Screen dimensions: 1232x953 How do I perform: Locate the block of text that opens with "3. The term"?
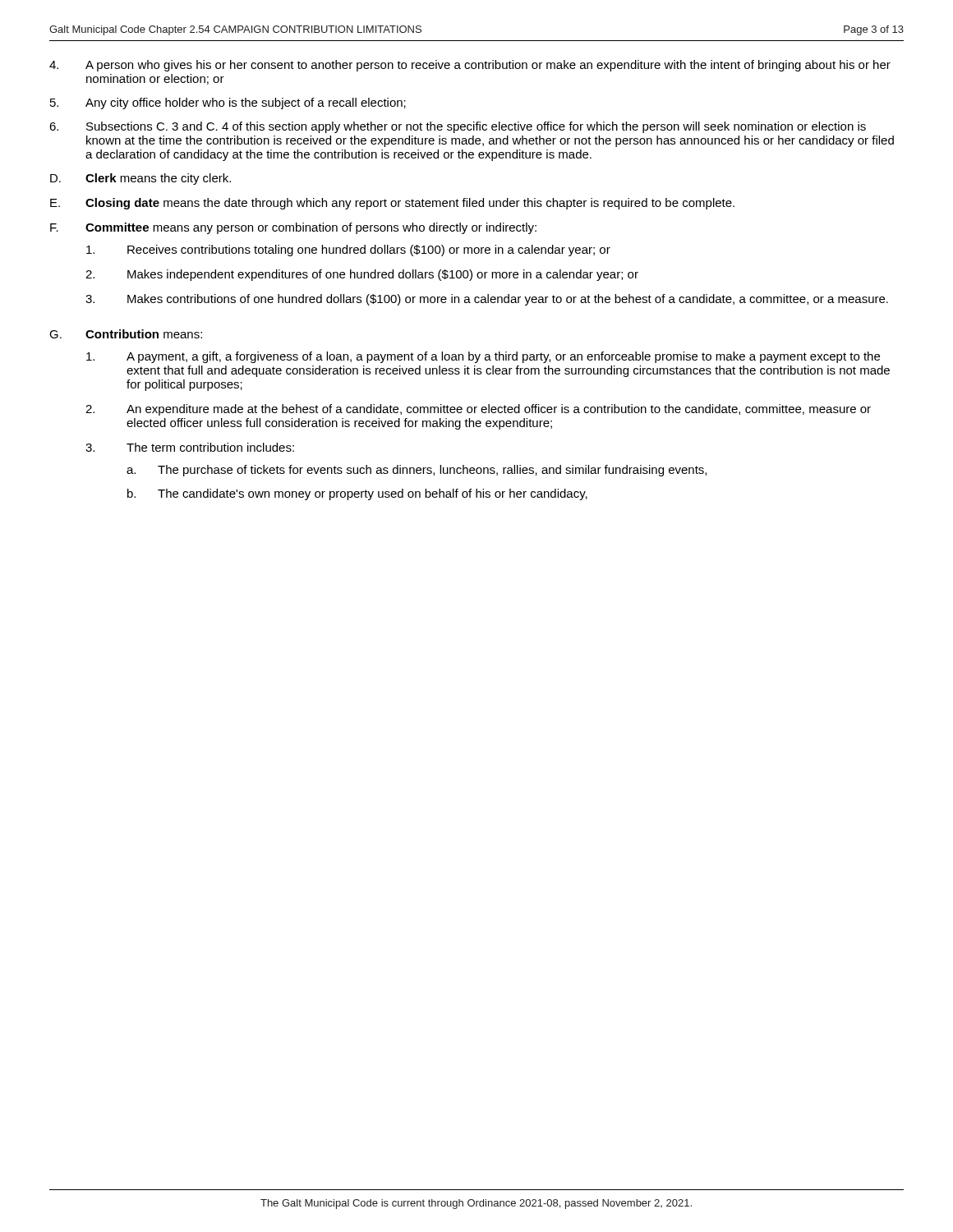(x=495, y=475)
